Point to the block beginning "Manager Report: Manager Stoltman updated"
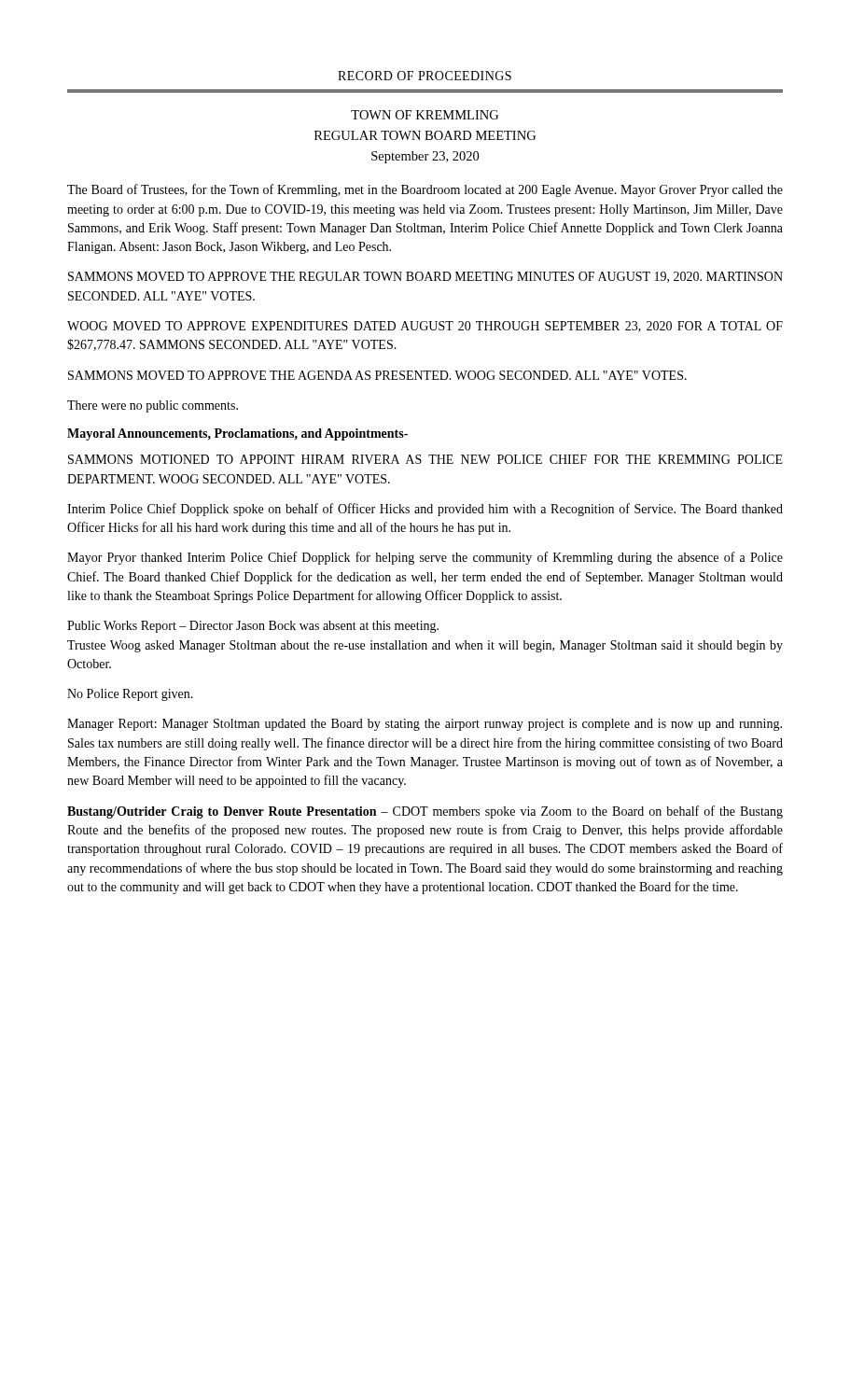Image resolution: width=850 pixels, height=1400 pixels. click(x=425, y=753)
